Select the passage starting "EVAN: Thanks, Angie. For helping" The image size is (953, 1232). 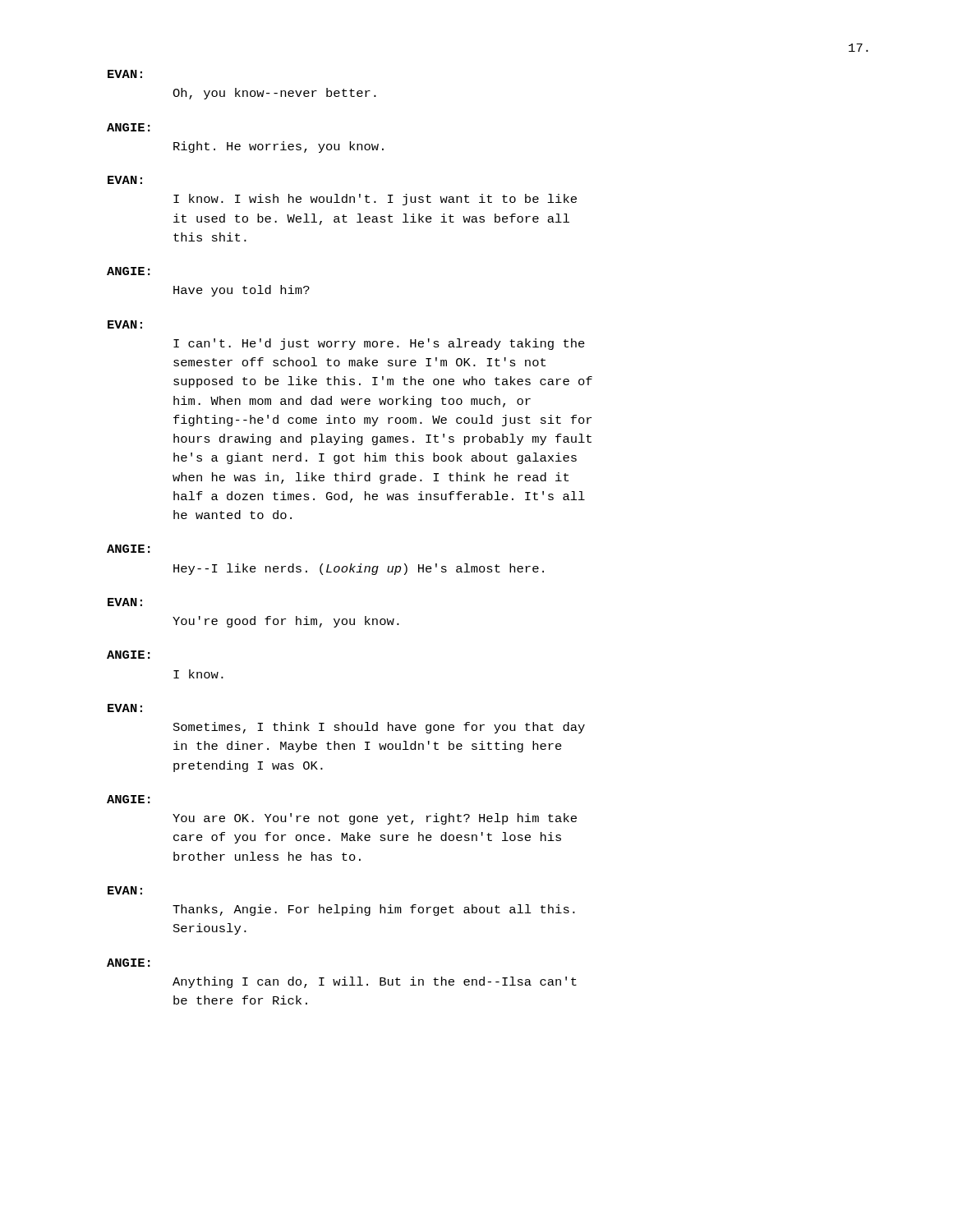tap(448, 911)
